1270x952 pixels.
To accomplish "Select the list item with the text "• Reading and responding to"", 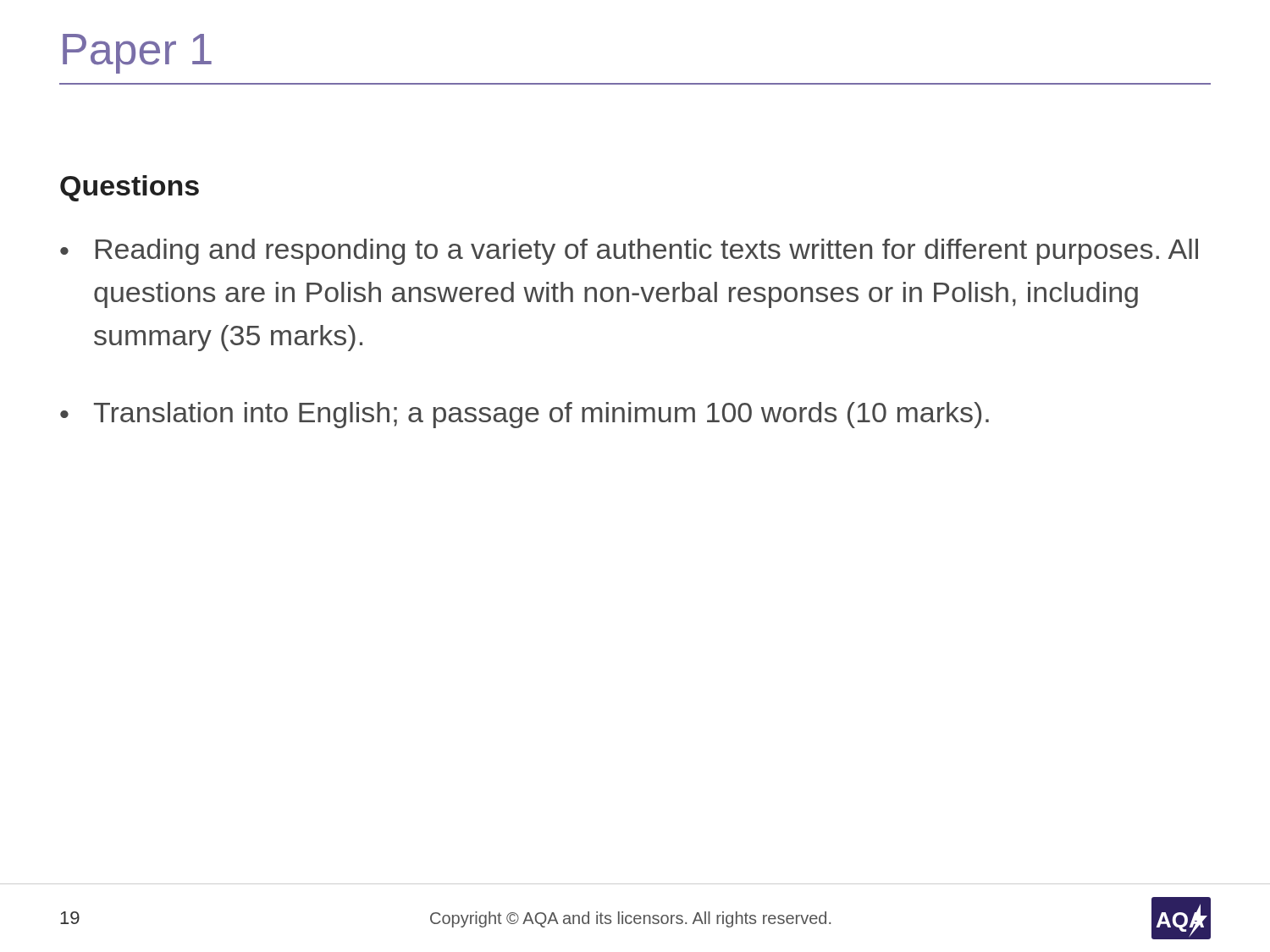I will (635, 292).
